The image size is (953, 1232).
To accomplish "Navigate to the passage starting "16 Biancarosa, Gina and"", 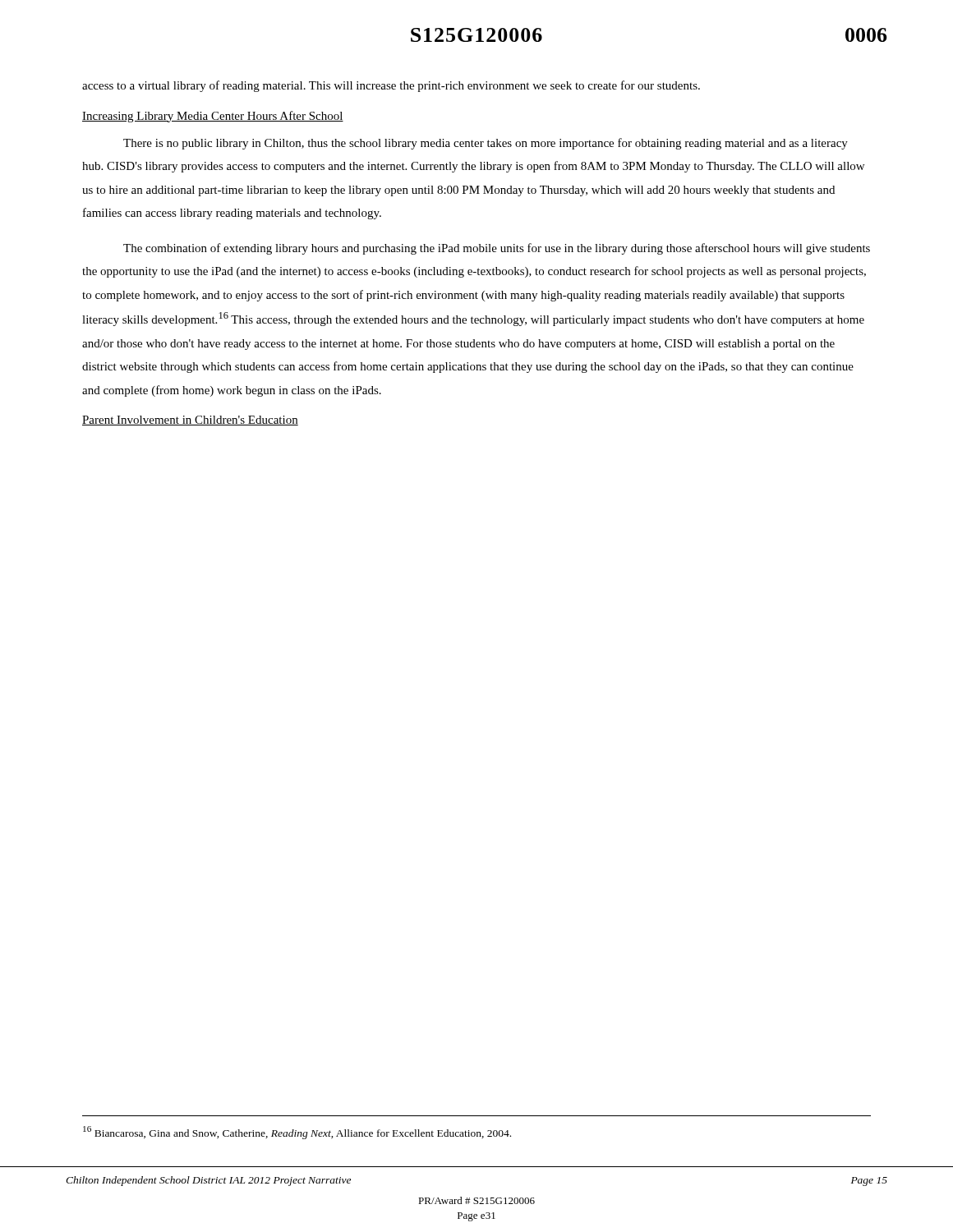I will 476,1131.
